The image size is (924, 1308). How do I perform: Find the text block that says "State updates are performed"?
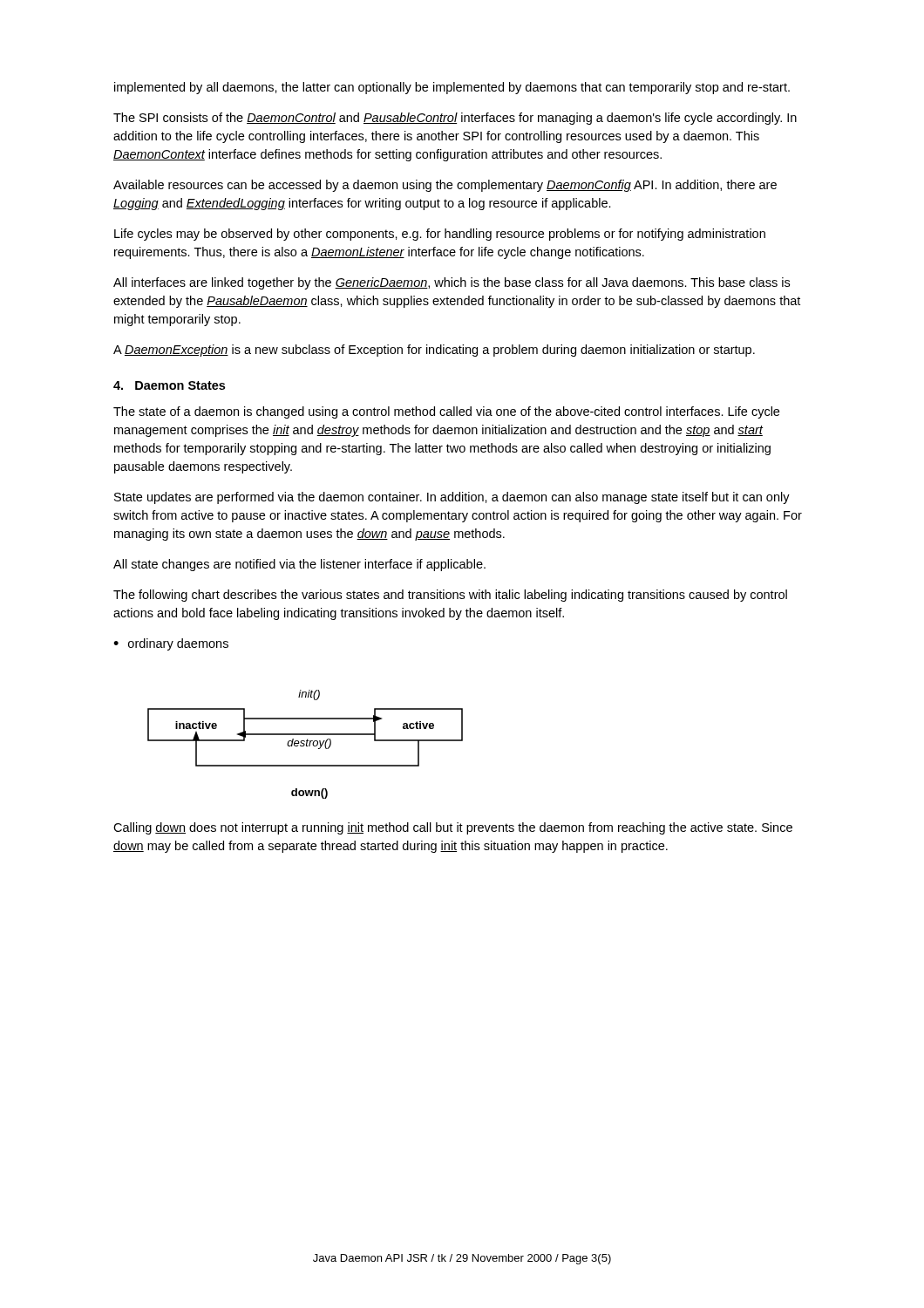462,516
